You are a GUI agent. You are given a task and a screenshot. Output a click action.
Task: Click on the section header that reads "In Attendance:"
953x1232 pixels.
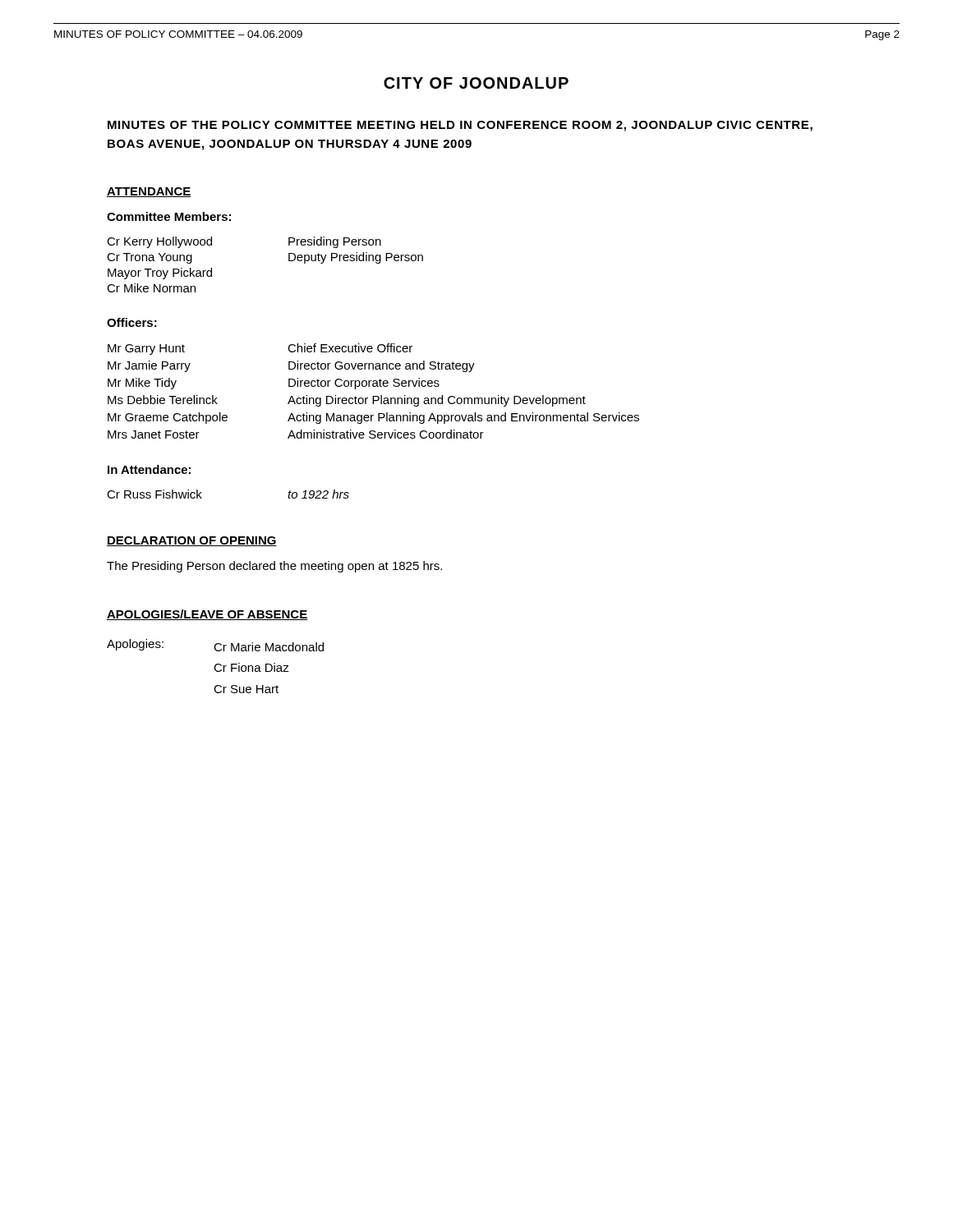coord(149,469)
